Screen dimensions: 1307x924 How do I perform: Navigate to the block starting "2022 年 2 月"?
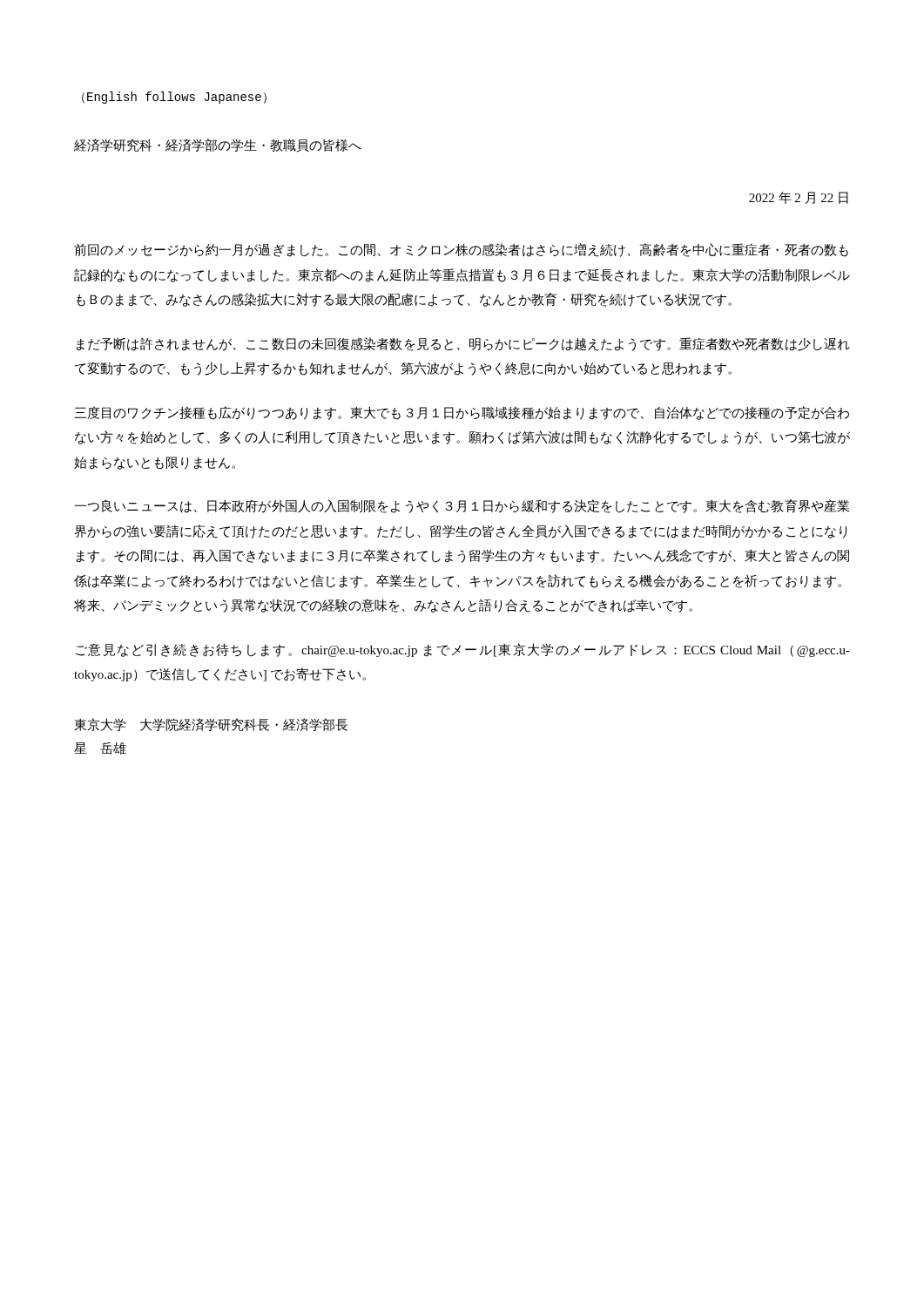(799, 197)
